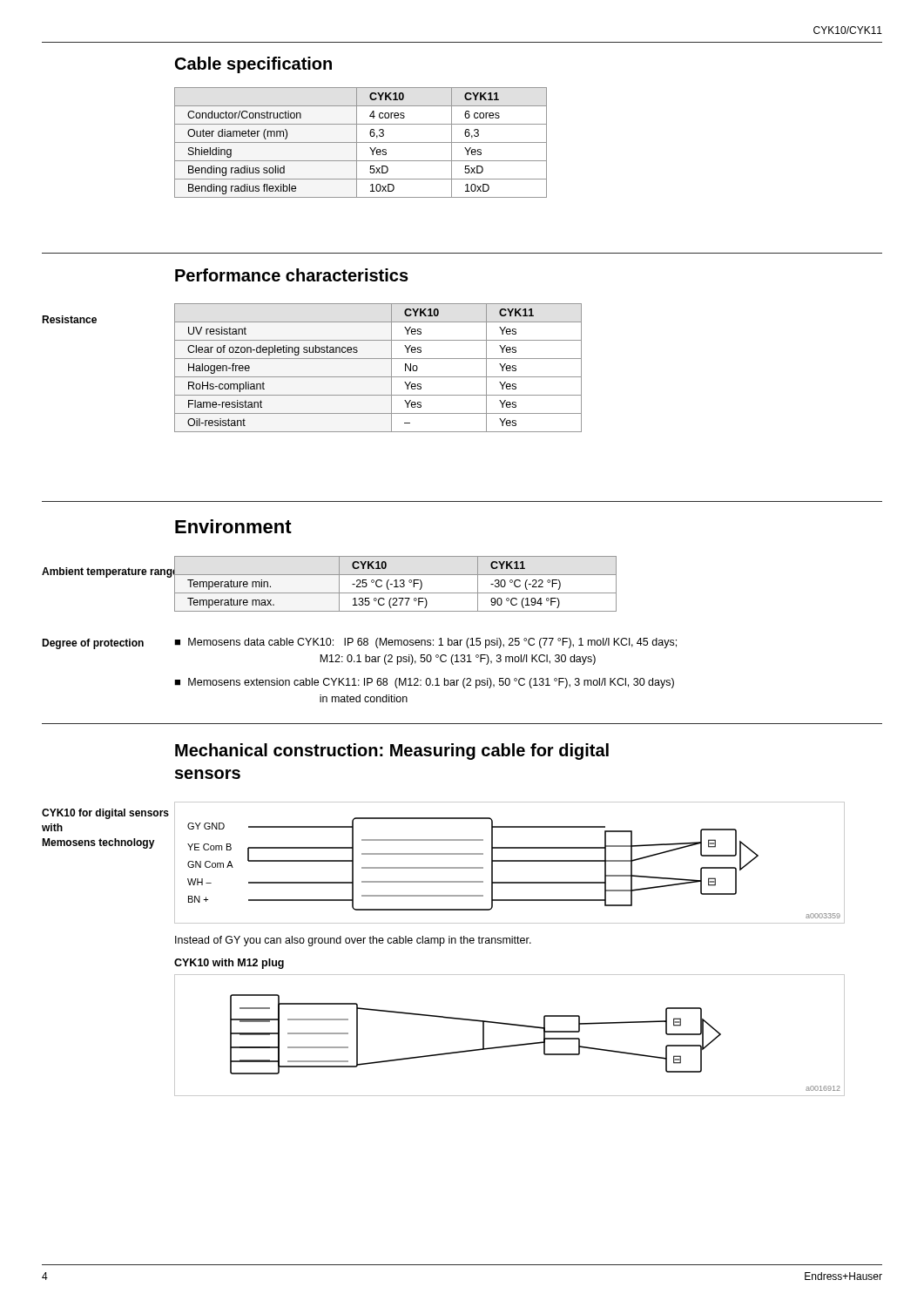Locate the table with the text "Temperature max."
This screenshot has width=924, height=1307.
click(395, 584)
